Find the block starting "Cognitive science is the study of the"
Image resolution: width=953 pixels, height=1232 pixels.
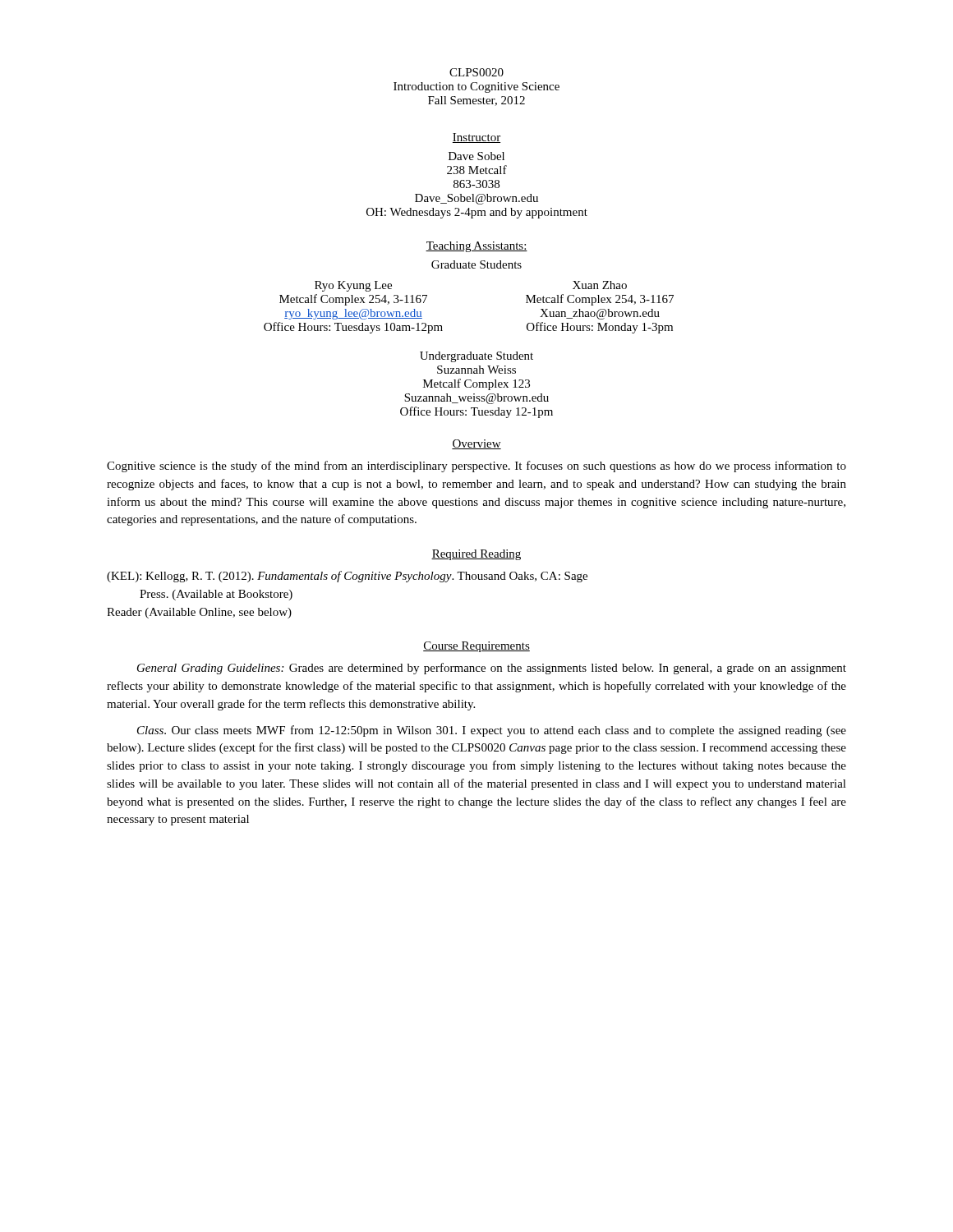coord(476,492)
